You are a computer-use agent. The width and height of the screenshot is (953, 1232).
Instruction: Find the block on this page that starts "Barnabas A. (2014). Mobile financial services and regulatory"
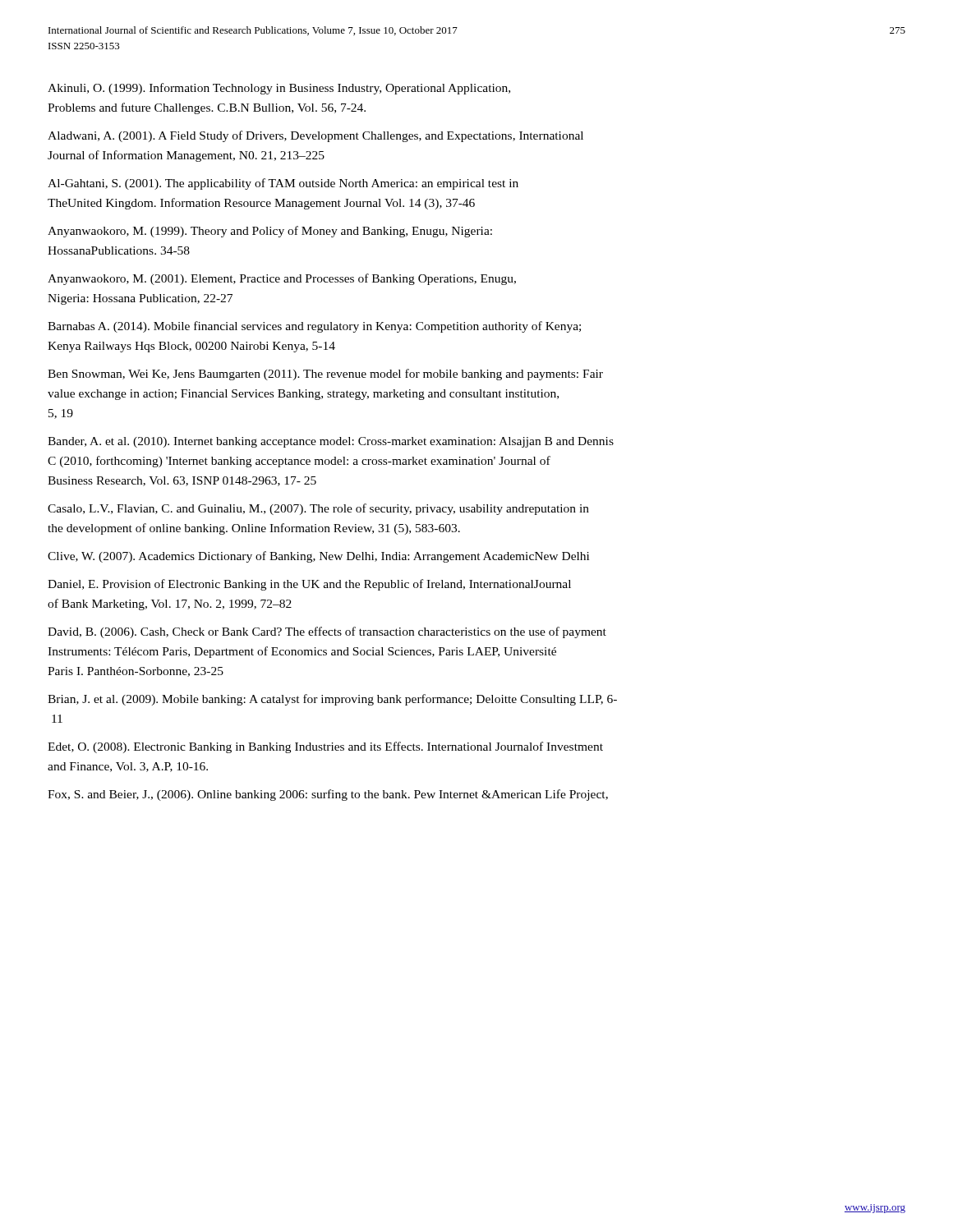[x=315, y=336]
